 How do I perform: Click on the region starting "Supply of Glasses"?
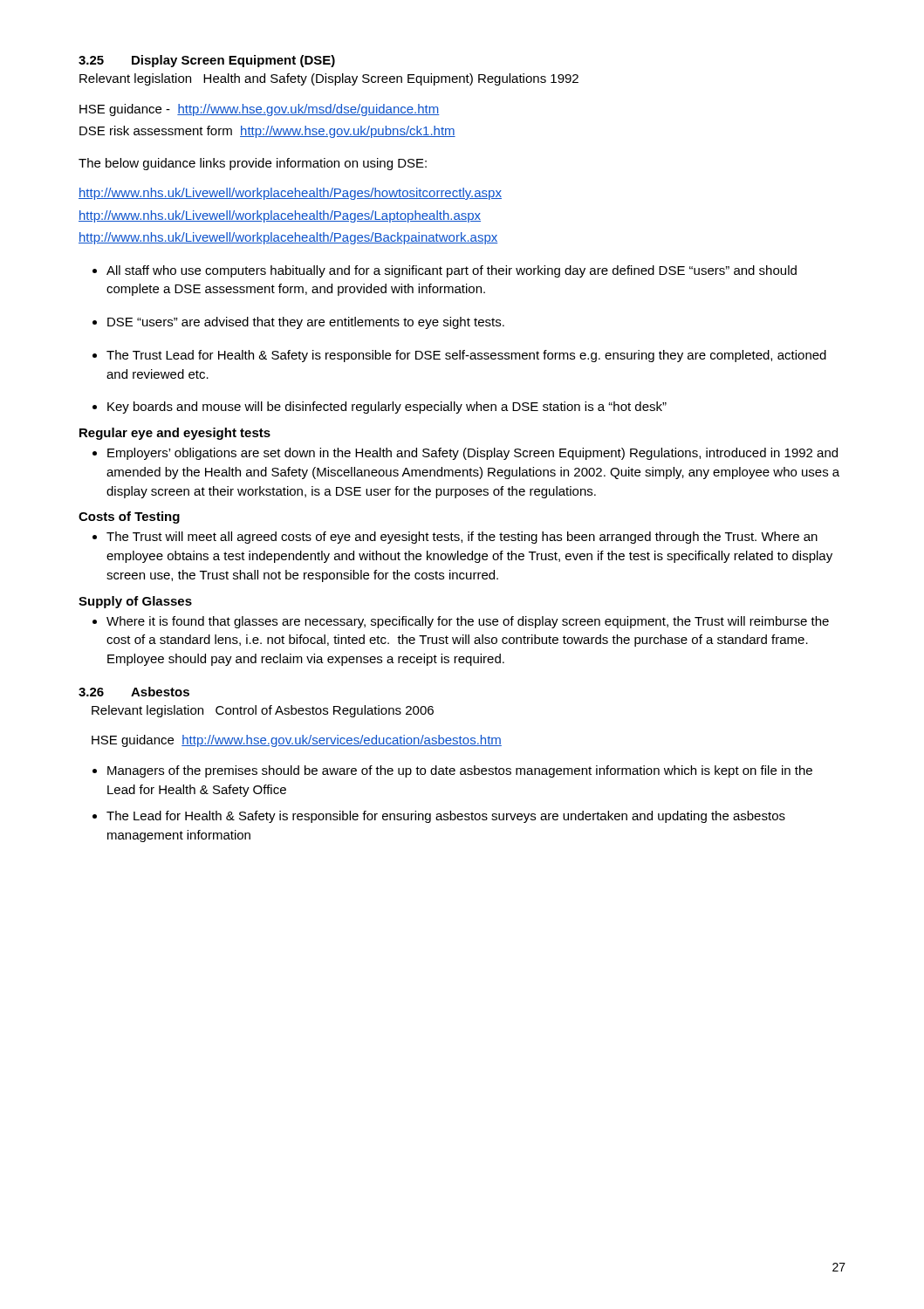pos(135,600)
